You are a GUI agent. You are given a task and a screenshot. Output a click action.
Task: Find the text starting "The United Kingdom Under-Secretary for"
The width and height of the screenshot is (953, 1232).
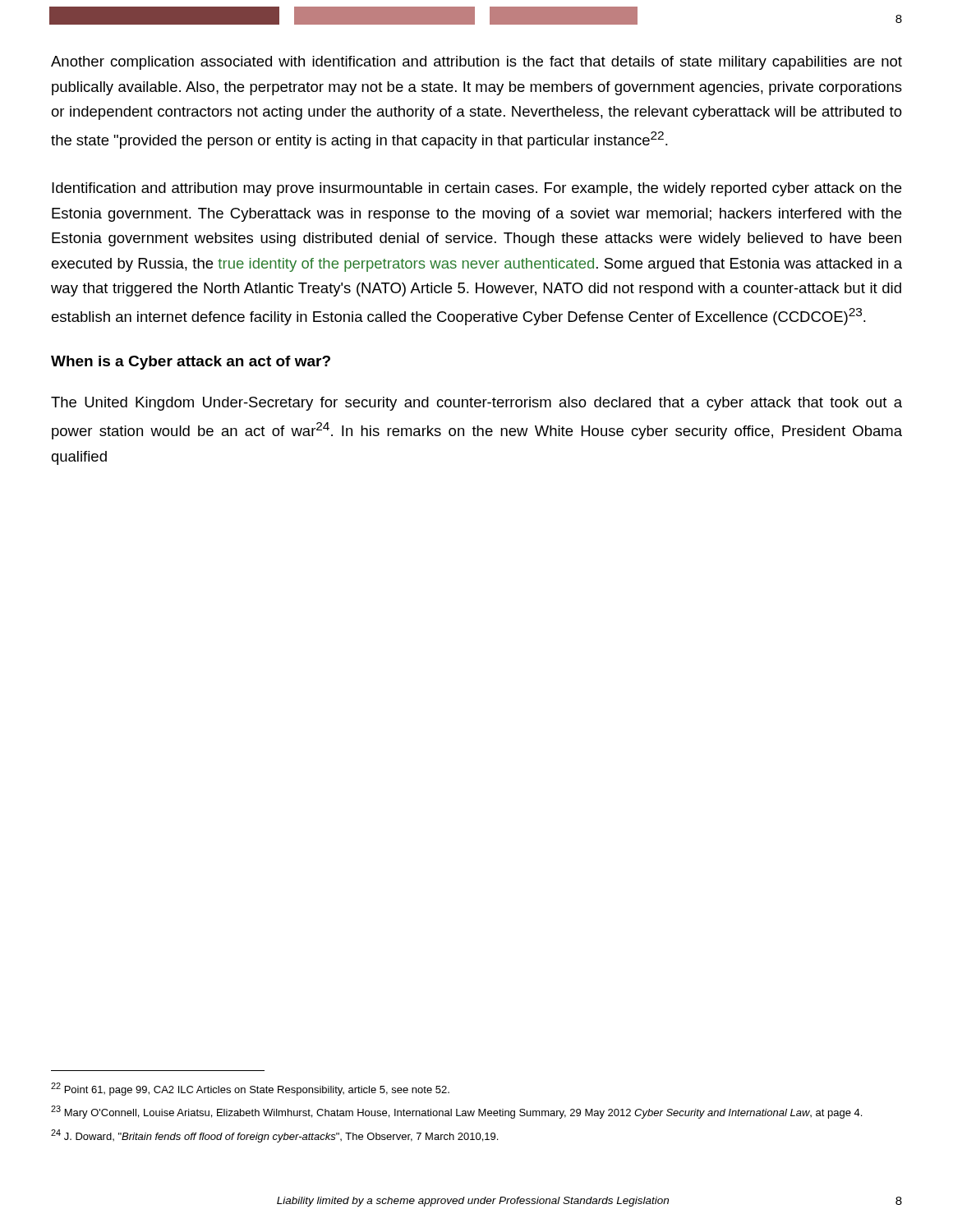476,429
